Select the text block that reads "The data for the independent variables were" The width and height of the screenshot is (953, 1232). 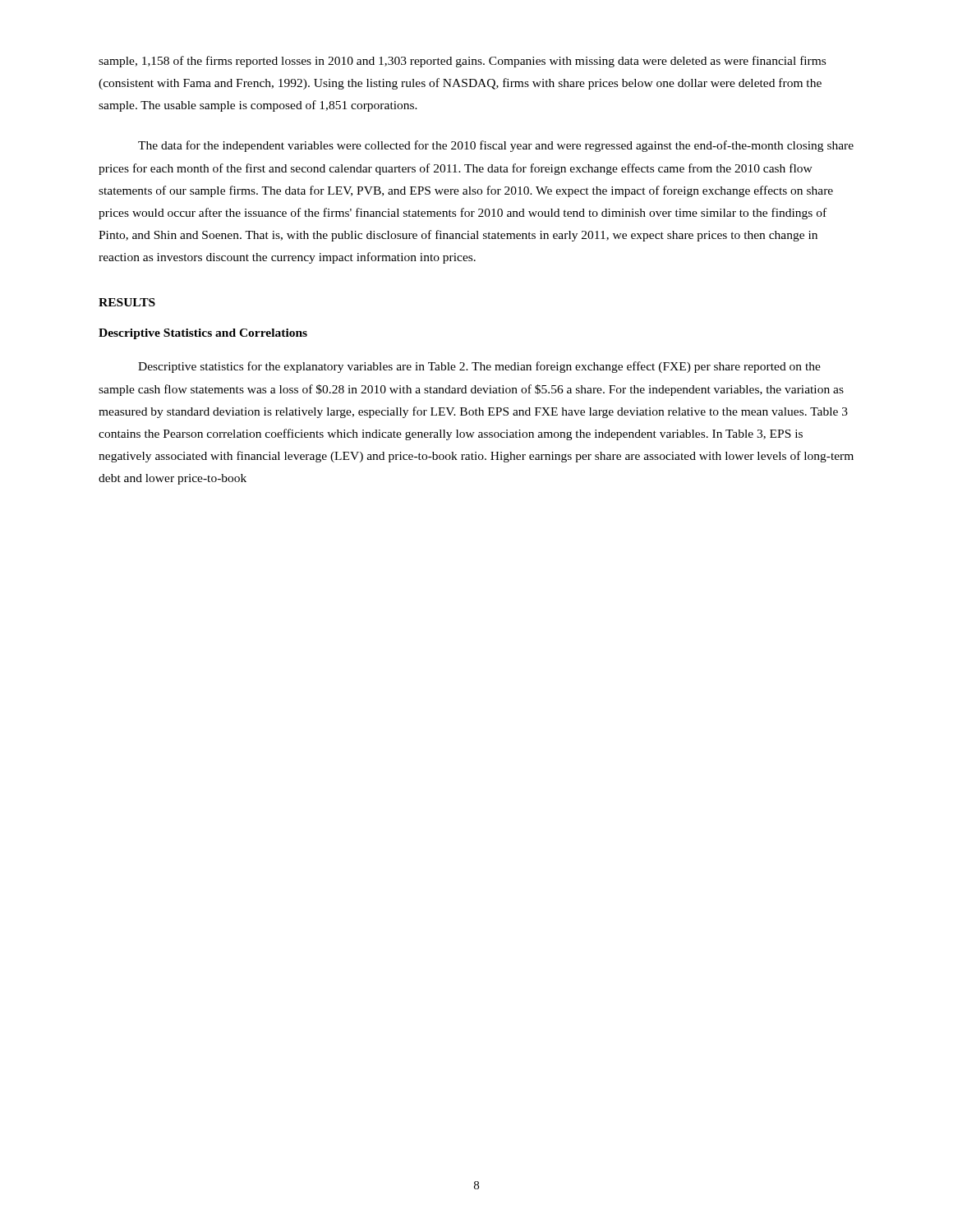(x=476, y=201)
